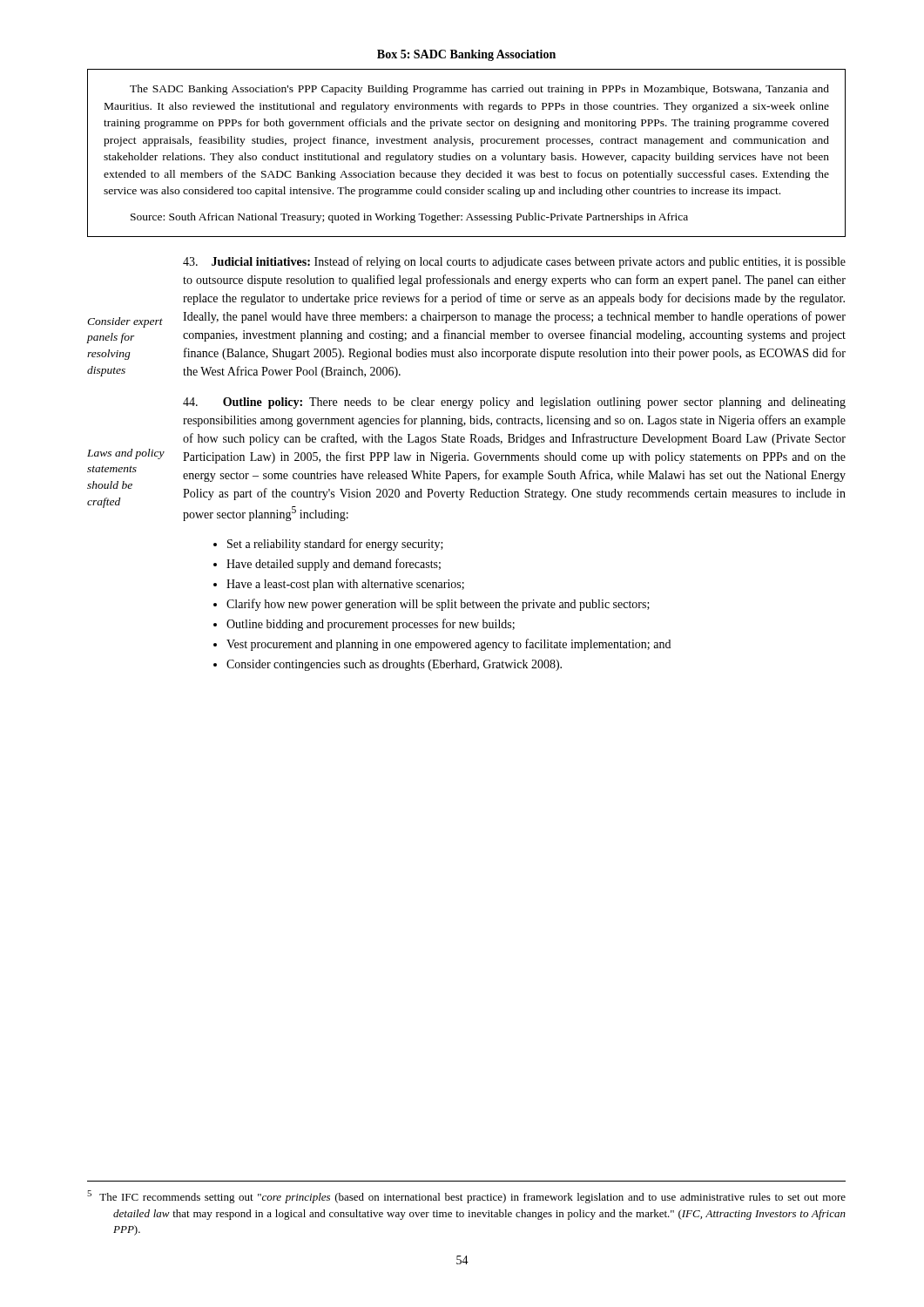Select the text block with the text "Judicial initiatives: Instead of relying on"
The height and width of the screenshot is (1307, 924).
click(514, 316)
